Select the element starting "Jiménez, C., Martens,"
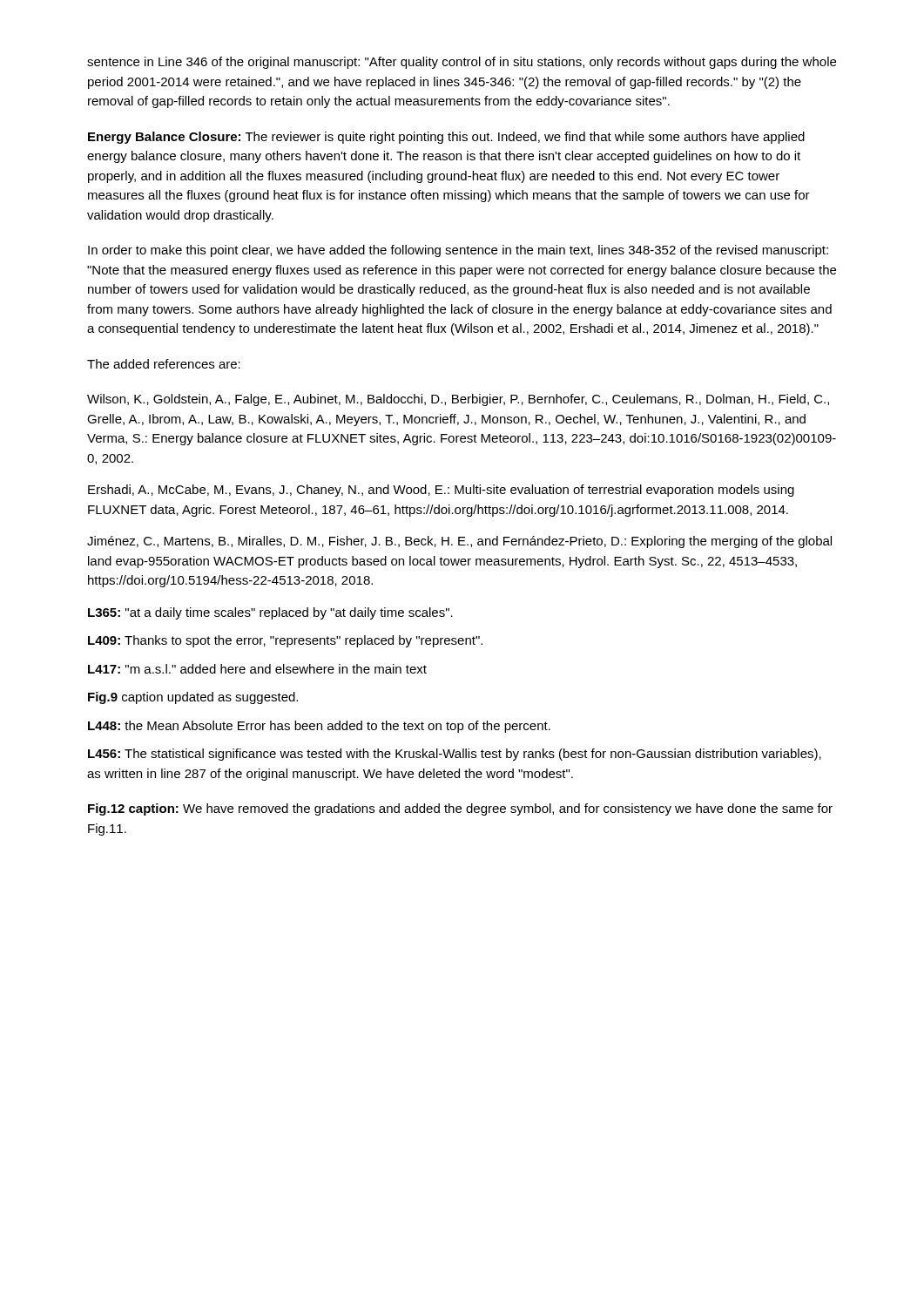Screen dimensions: 1307x924 click(x=460, y=560)
